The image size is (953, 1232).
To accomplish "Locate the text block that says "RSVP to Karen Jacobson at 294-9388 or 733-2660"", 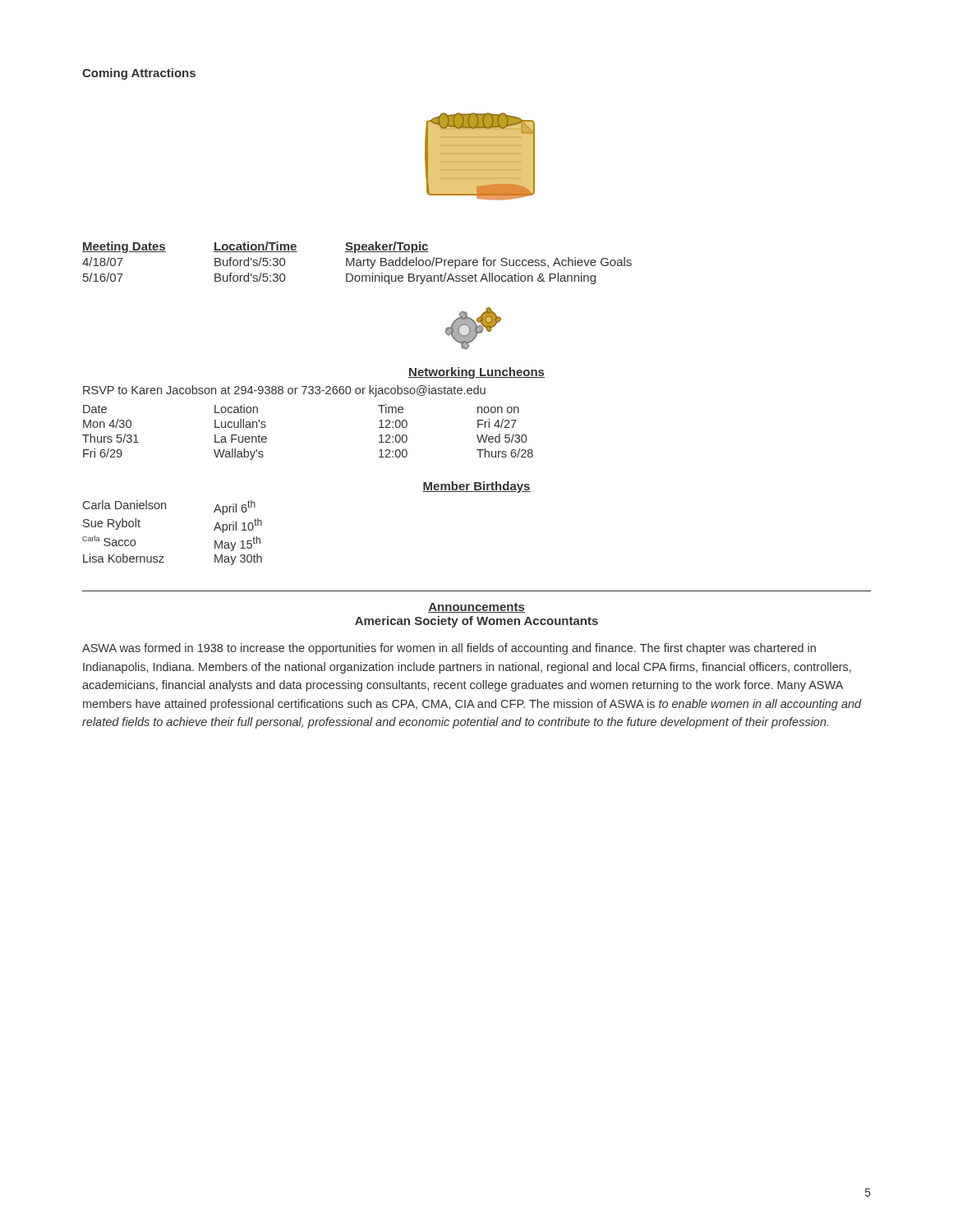I will [x=284, y=390].
